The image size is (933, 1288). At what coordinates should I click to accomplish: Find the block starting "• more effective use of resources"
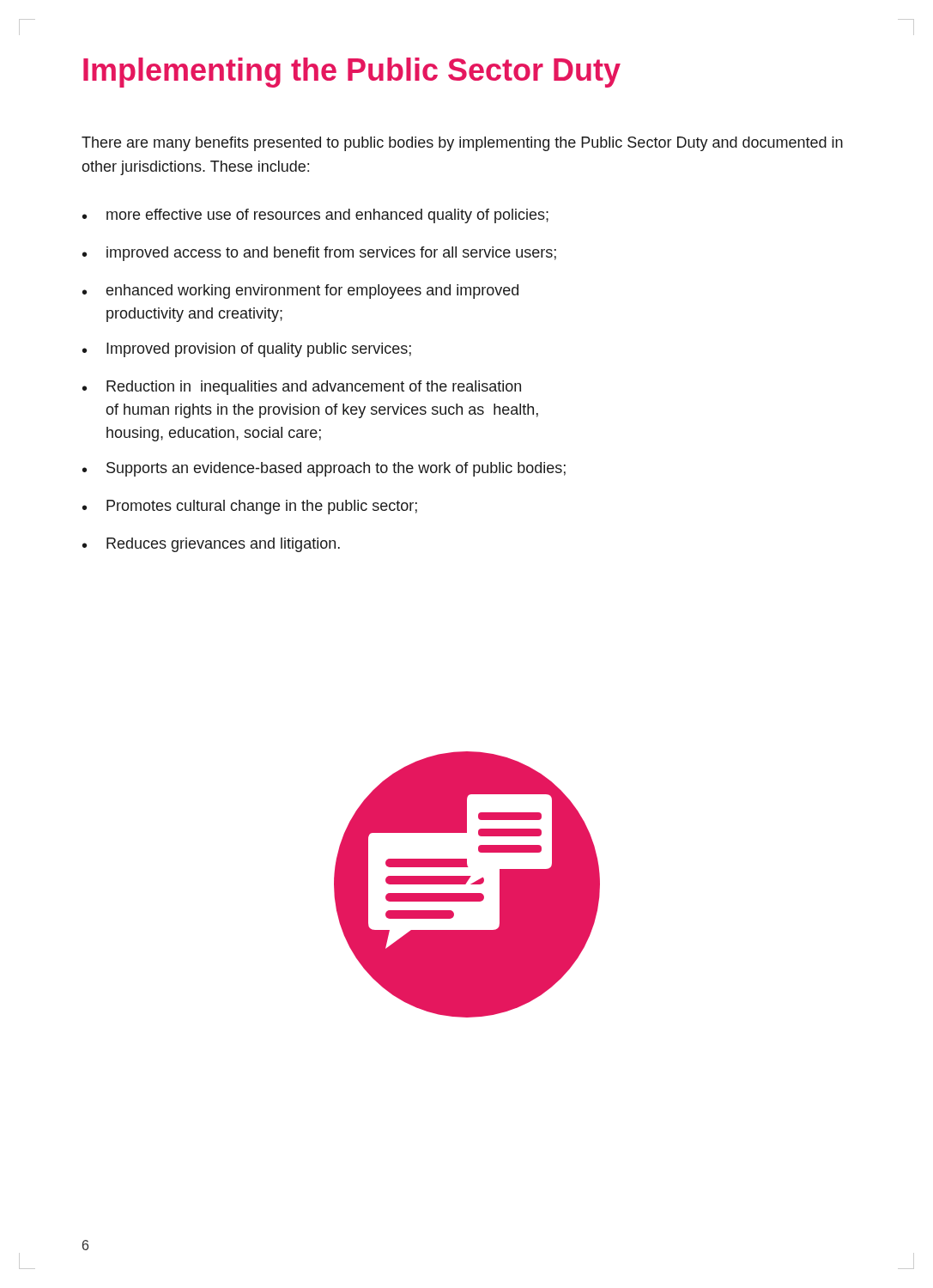click(469, 216)
